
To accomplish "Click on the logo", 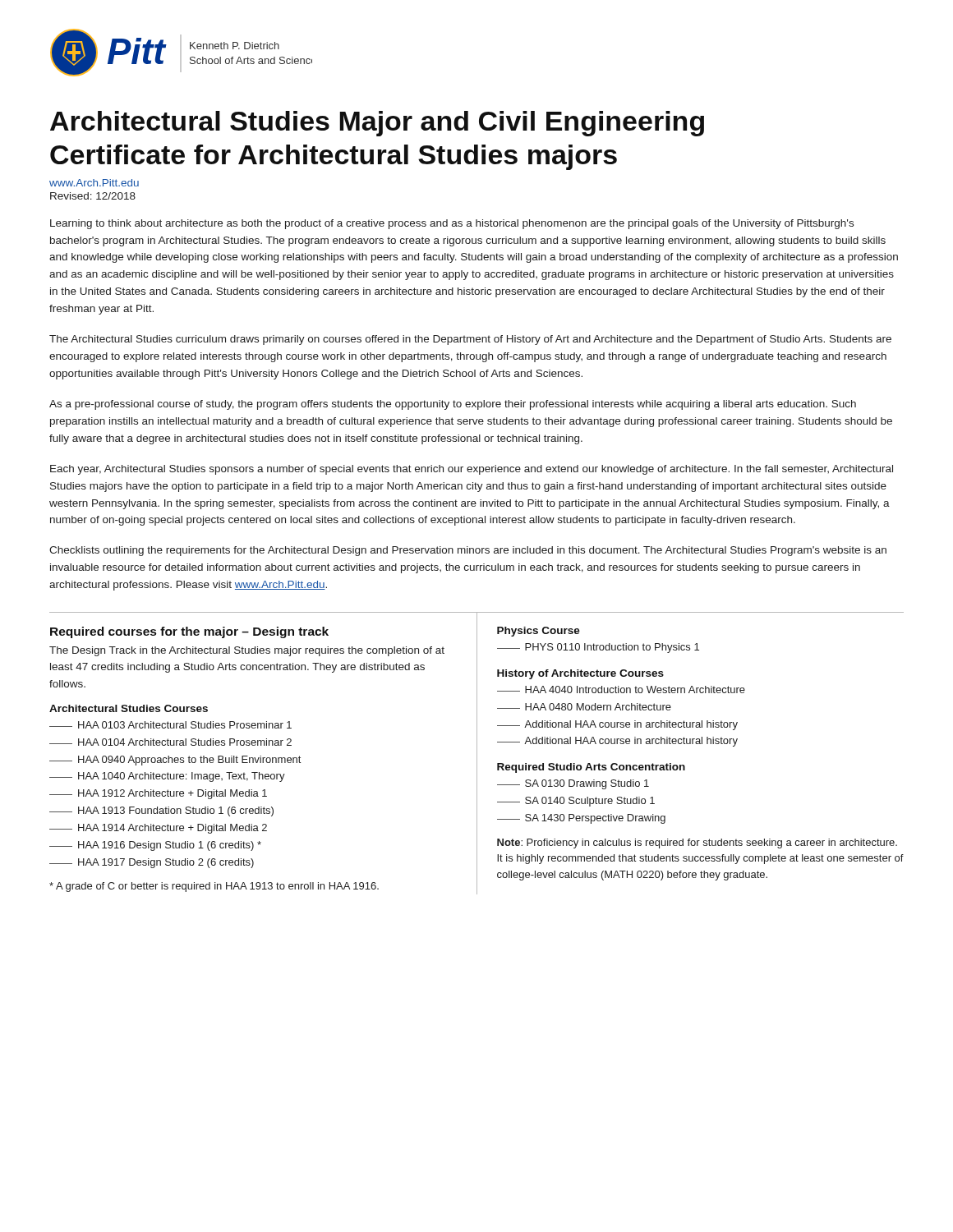I will (x=181, y=54).
